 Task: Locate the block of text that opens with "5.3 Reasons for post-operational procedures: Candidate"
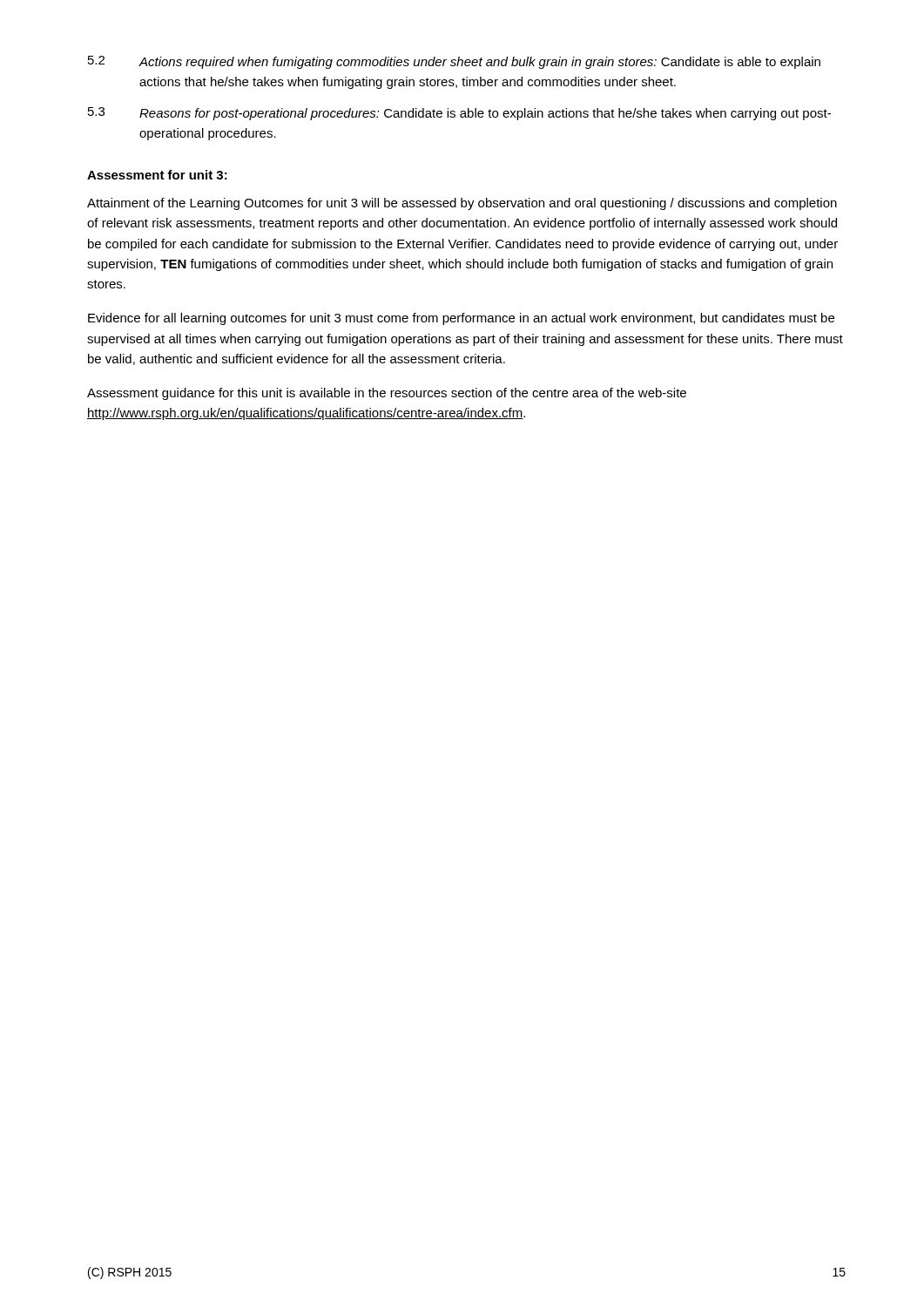pyautogui.click(x=466, y=123)
